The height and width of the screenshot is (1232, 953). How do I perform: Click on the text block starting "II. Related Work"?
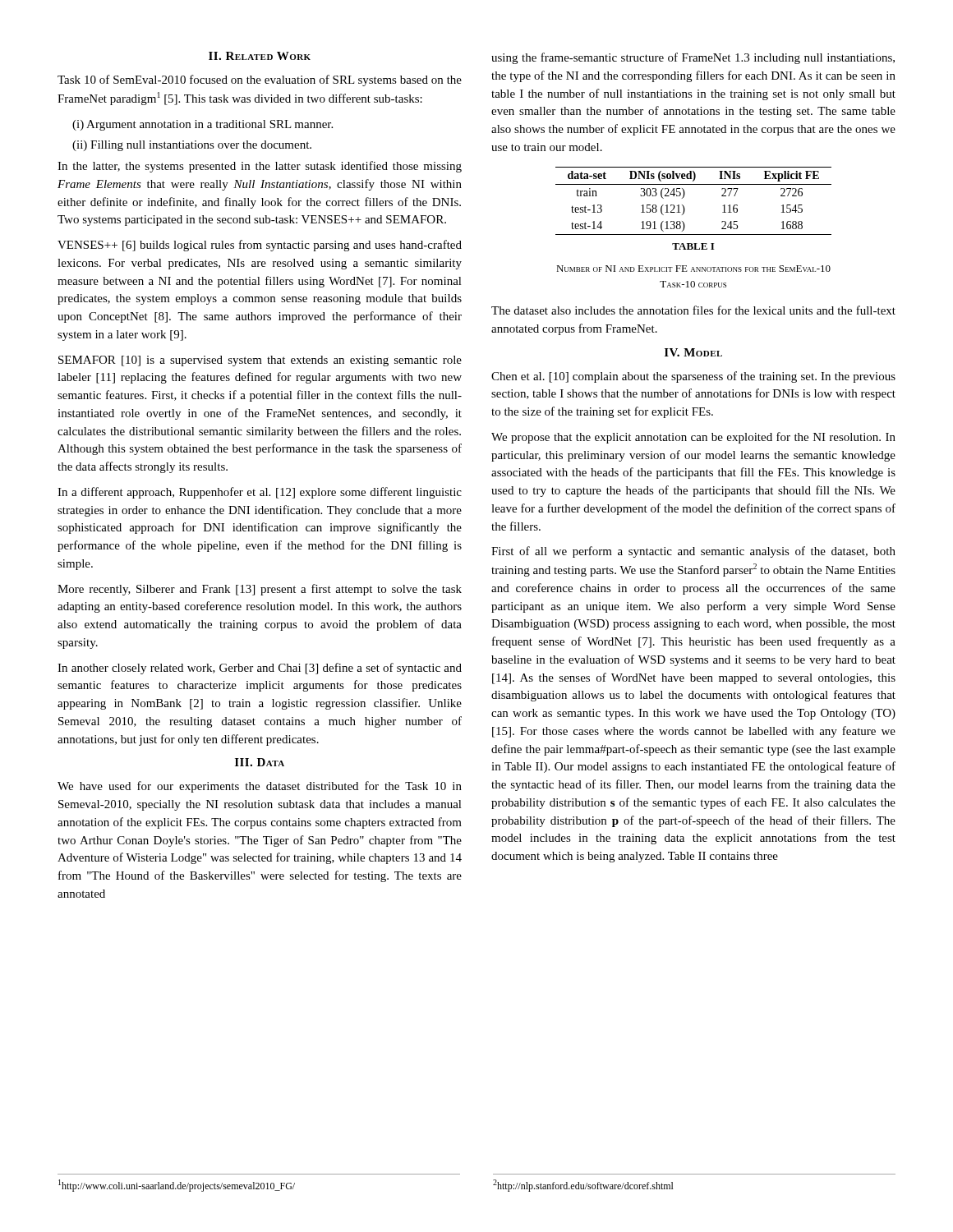(260, 56)
